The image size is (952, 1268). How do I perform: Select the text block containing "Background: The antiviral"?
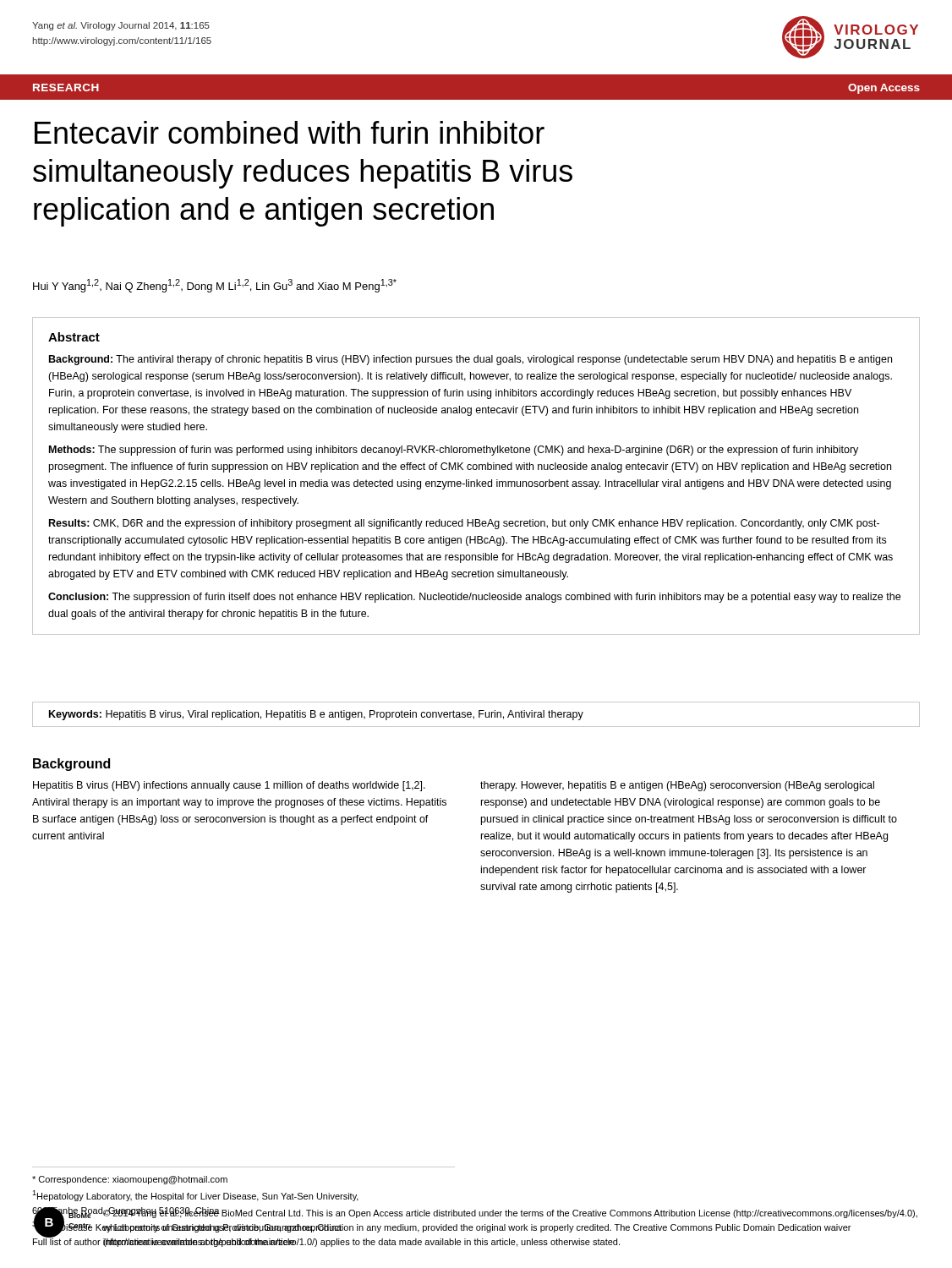click(x=470, y=393)
